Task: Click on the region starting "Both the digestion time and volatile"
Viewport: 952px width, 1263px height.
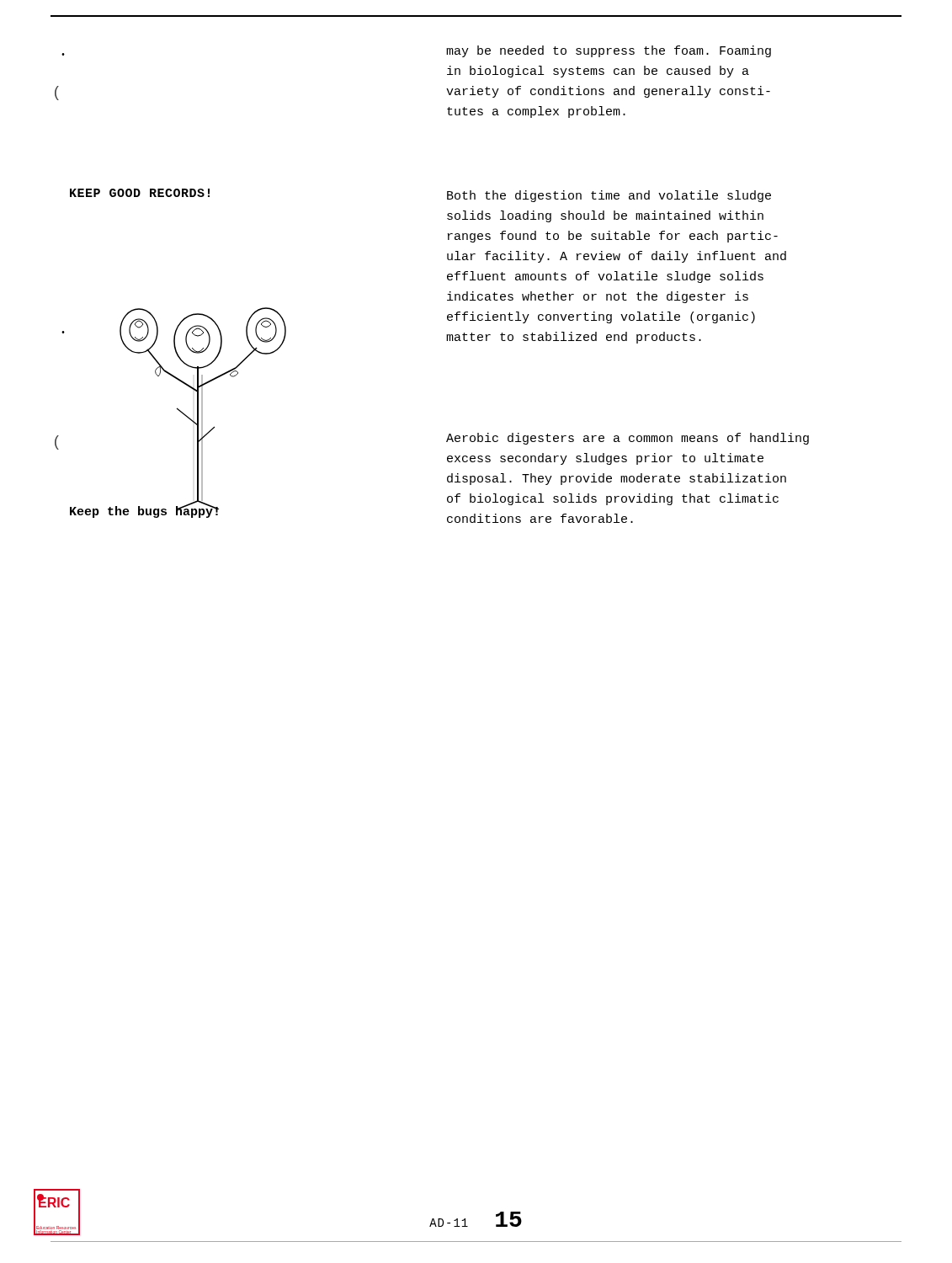Action: (617, 267)
